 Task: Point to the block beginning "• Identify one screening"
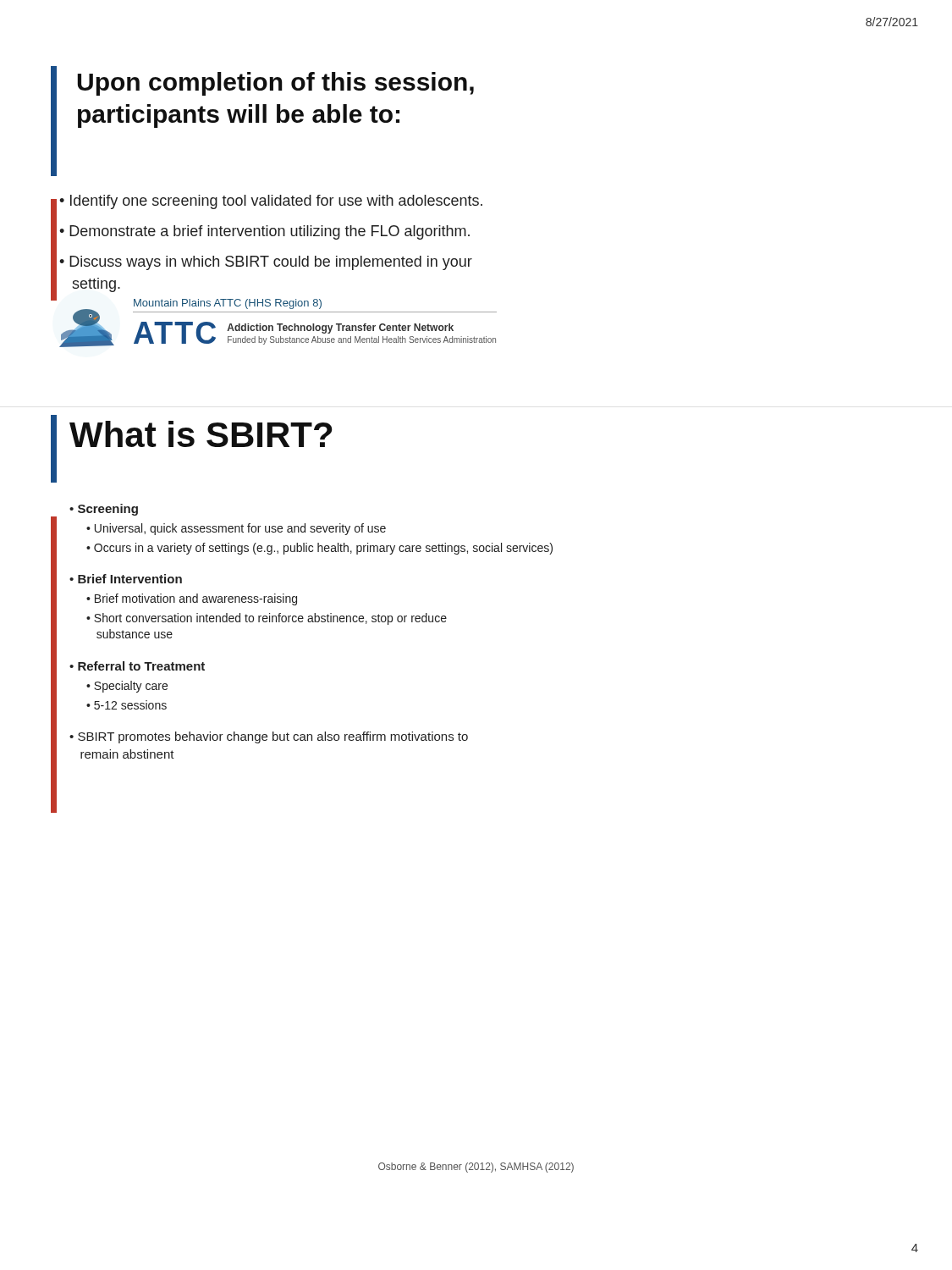tap(271, 201)
